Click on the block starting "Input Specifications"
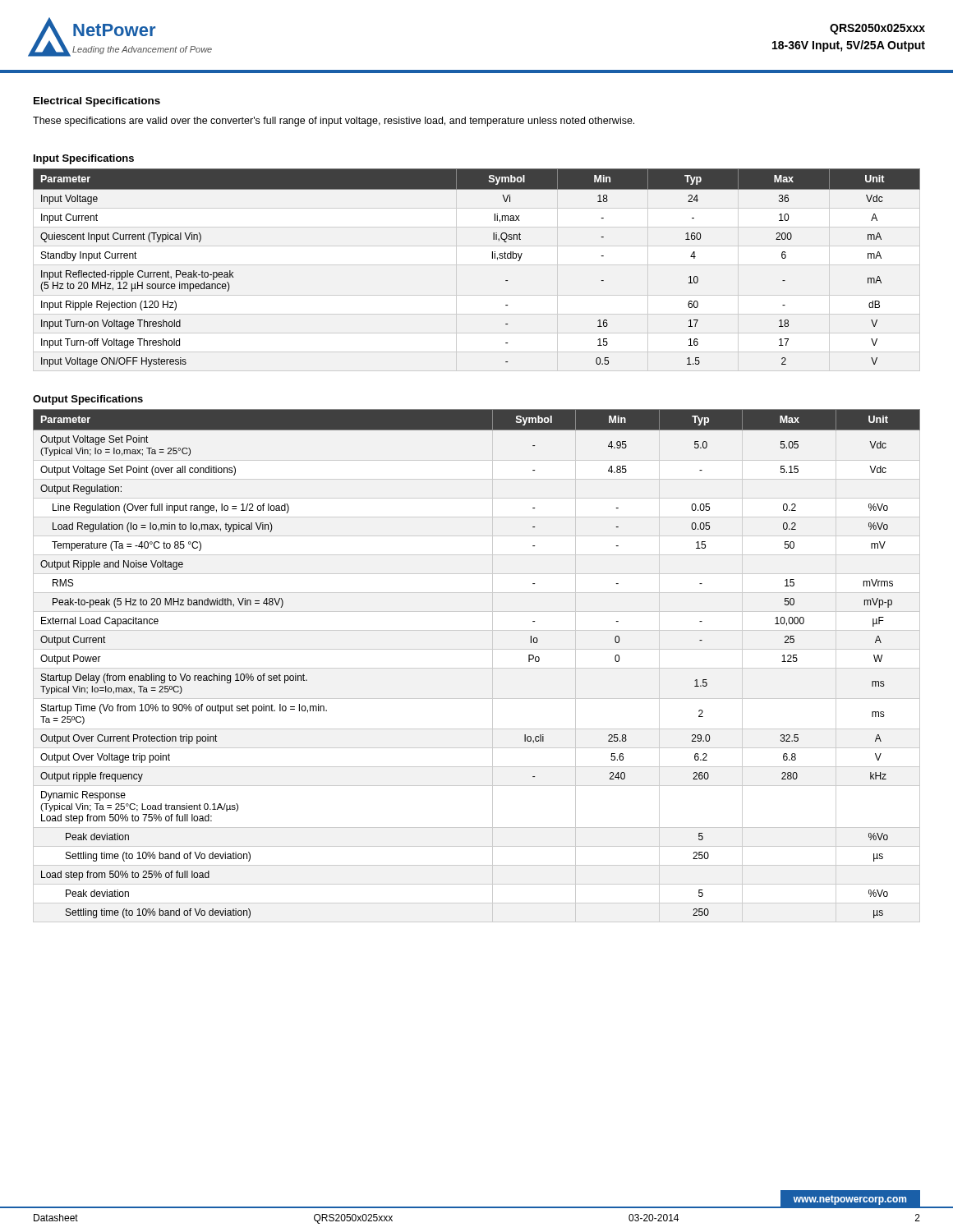This screenshot has width=953, height=1232. coord(84,158)
